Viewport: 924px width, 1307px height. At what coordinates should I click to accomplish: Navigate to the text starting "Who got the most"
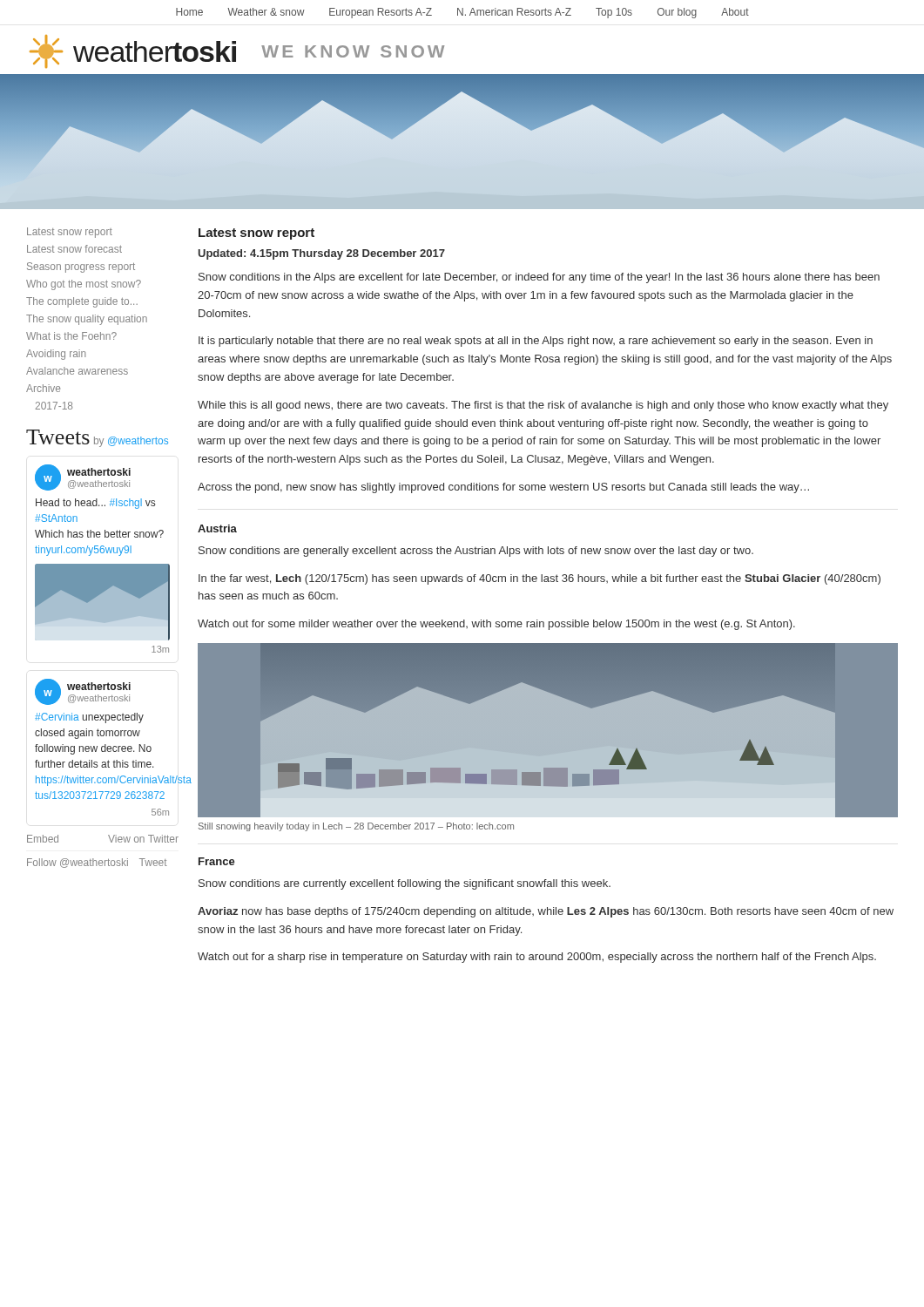[x=84, y=284]
